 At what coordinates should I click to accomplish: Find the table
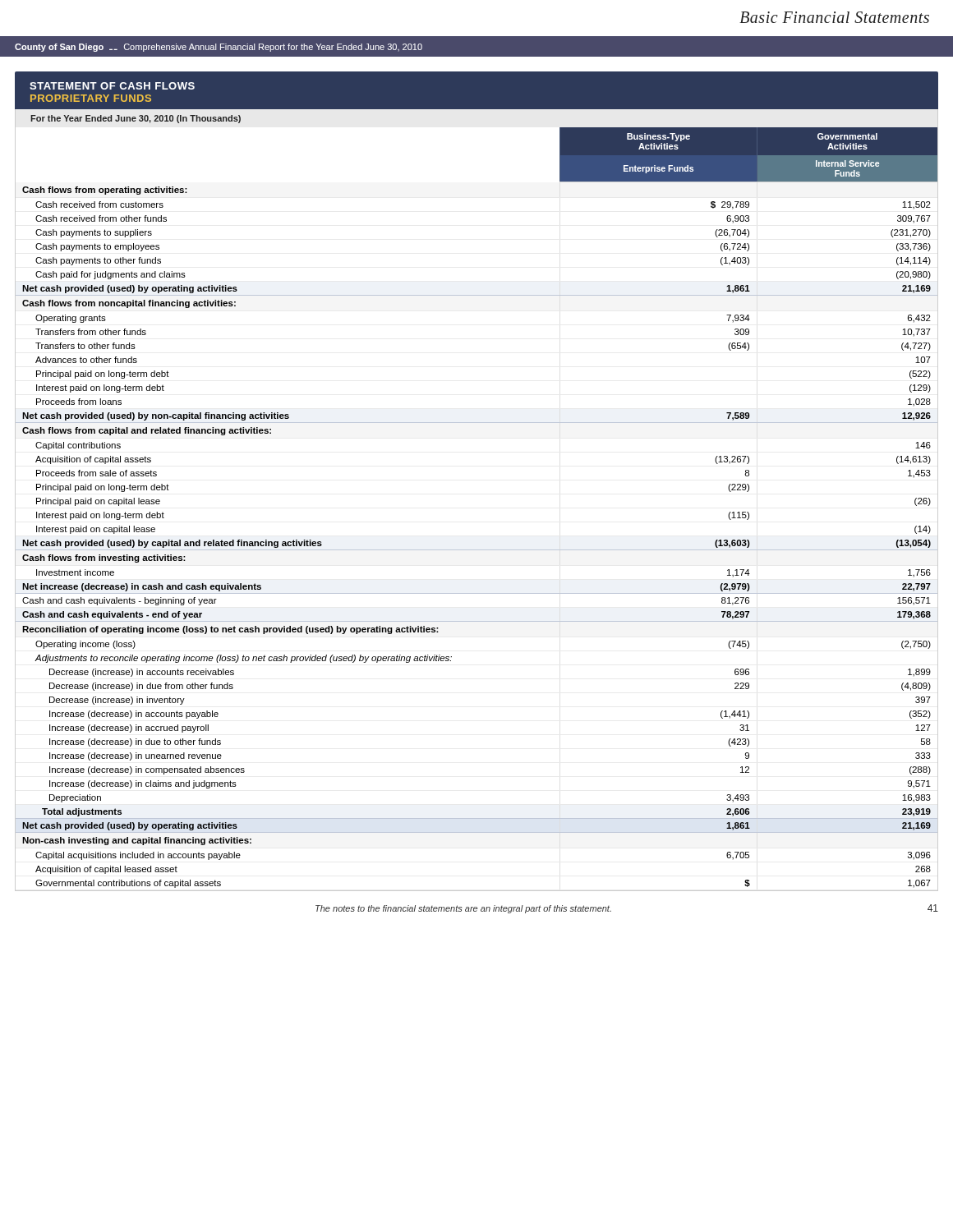476,509
